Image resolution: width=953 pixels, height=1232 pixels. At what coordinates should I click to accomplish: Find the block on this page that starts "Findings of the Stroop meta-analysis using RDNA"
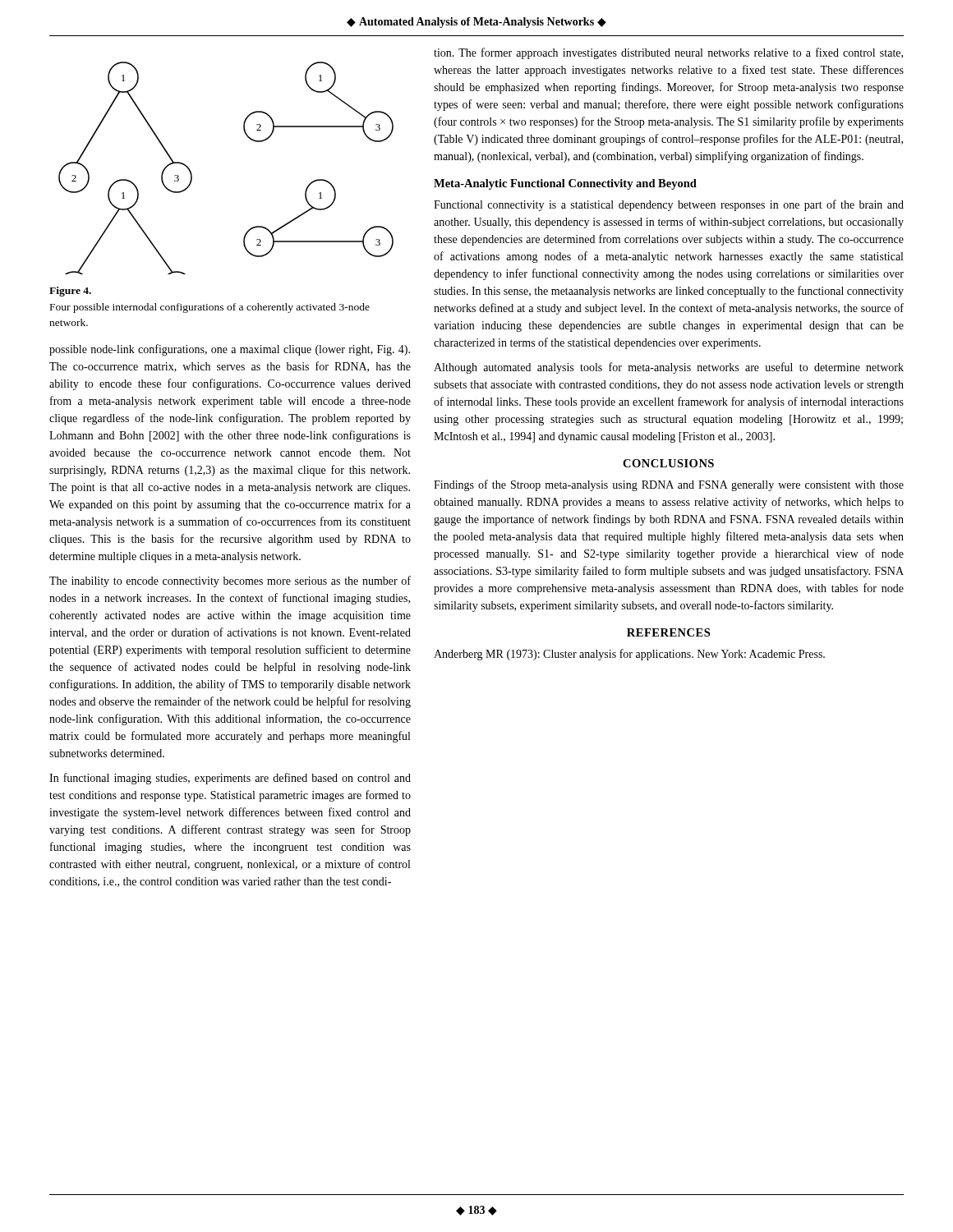click(669, 545)
